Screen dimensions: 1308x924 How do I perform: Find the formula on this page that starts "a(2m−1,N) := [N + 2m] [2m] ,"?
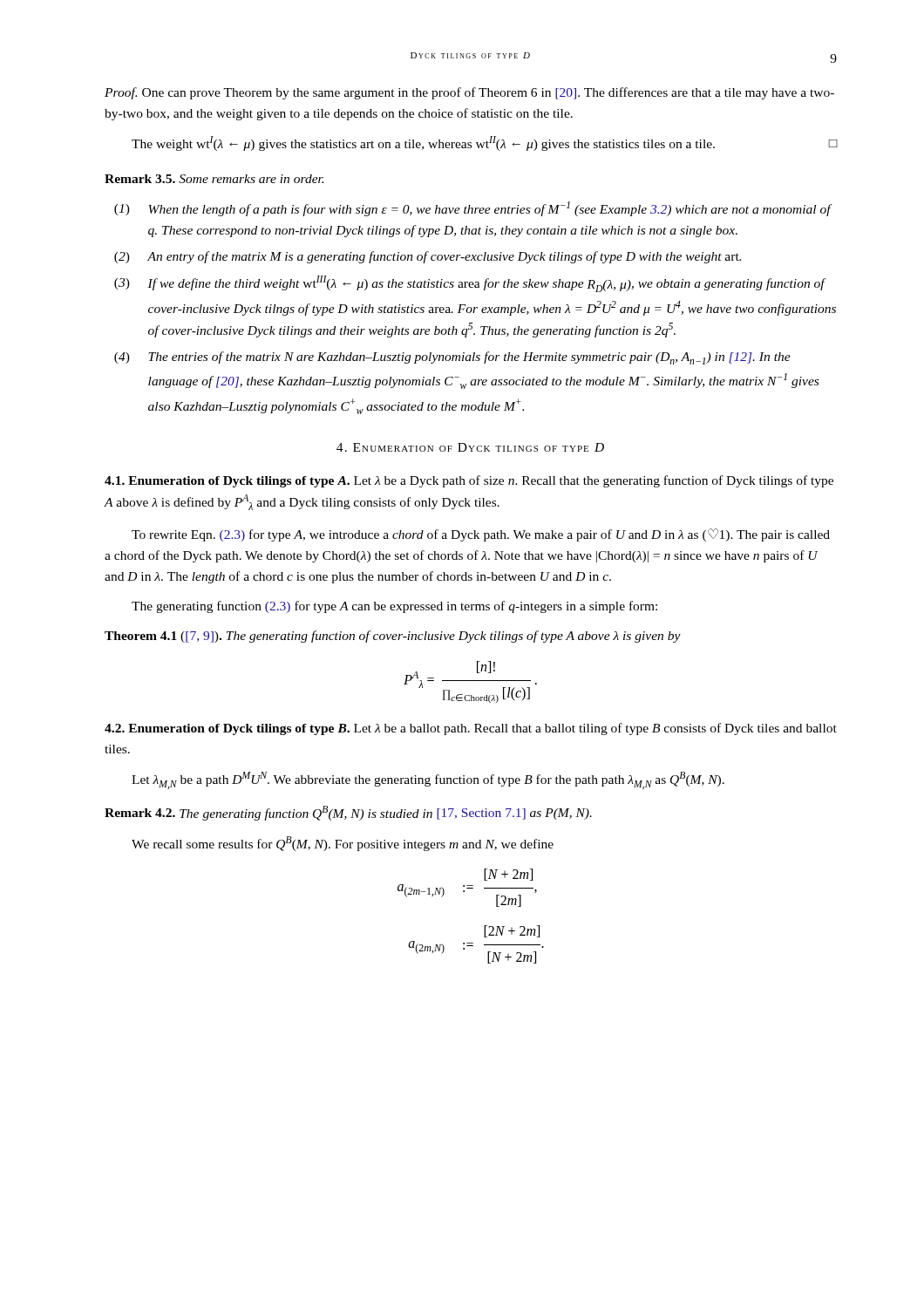coord(508,875)
